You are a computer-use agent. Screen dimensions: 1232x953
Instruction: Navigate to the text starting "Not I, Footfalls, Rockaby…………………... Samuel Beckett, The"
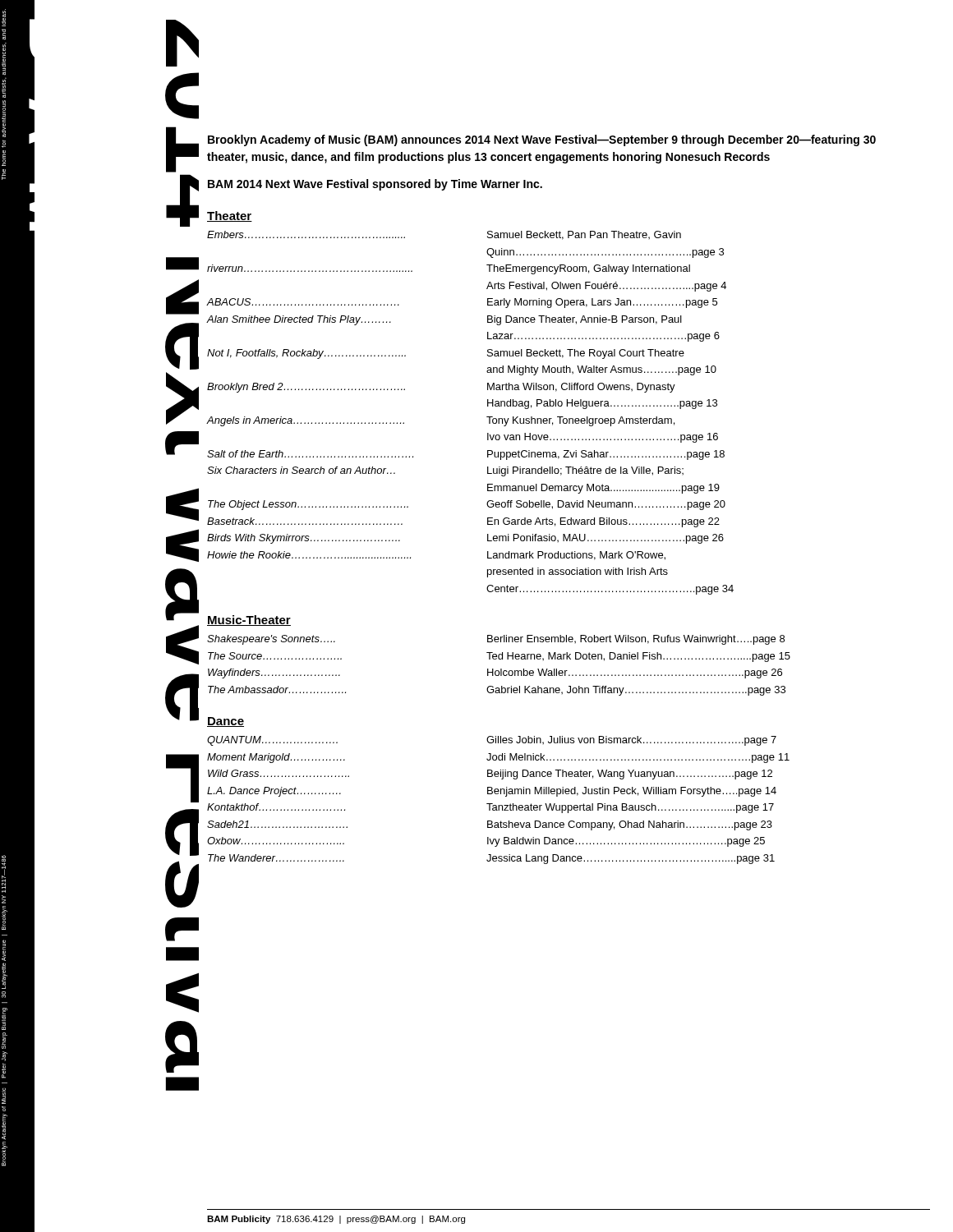[x=560, y=353]
